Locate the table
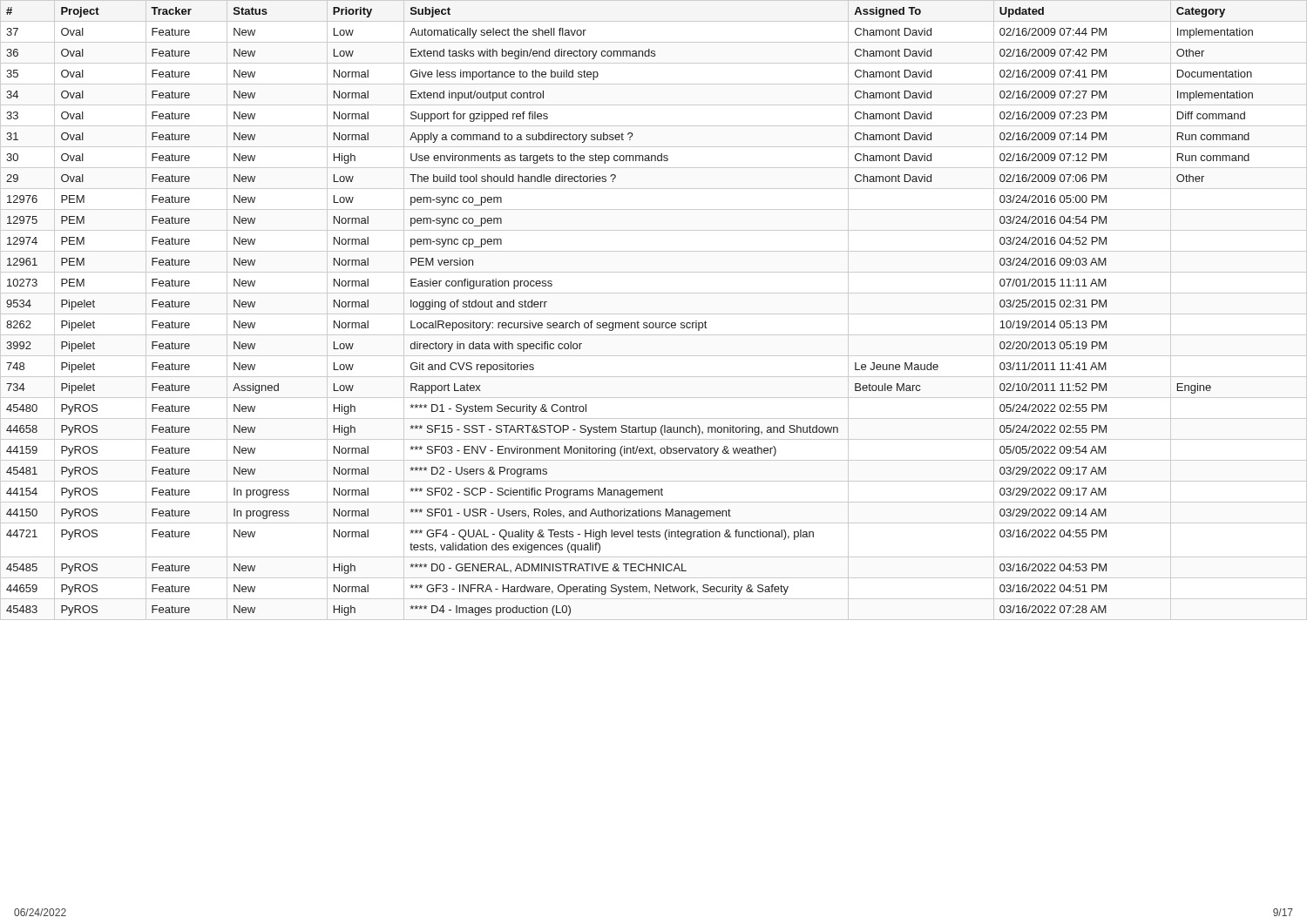1307x924 pixels. pyautogui.click(x=654, y=310)
